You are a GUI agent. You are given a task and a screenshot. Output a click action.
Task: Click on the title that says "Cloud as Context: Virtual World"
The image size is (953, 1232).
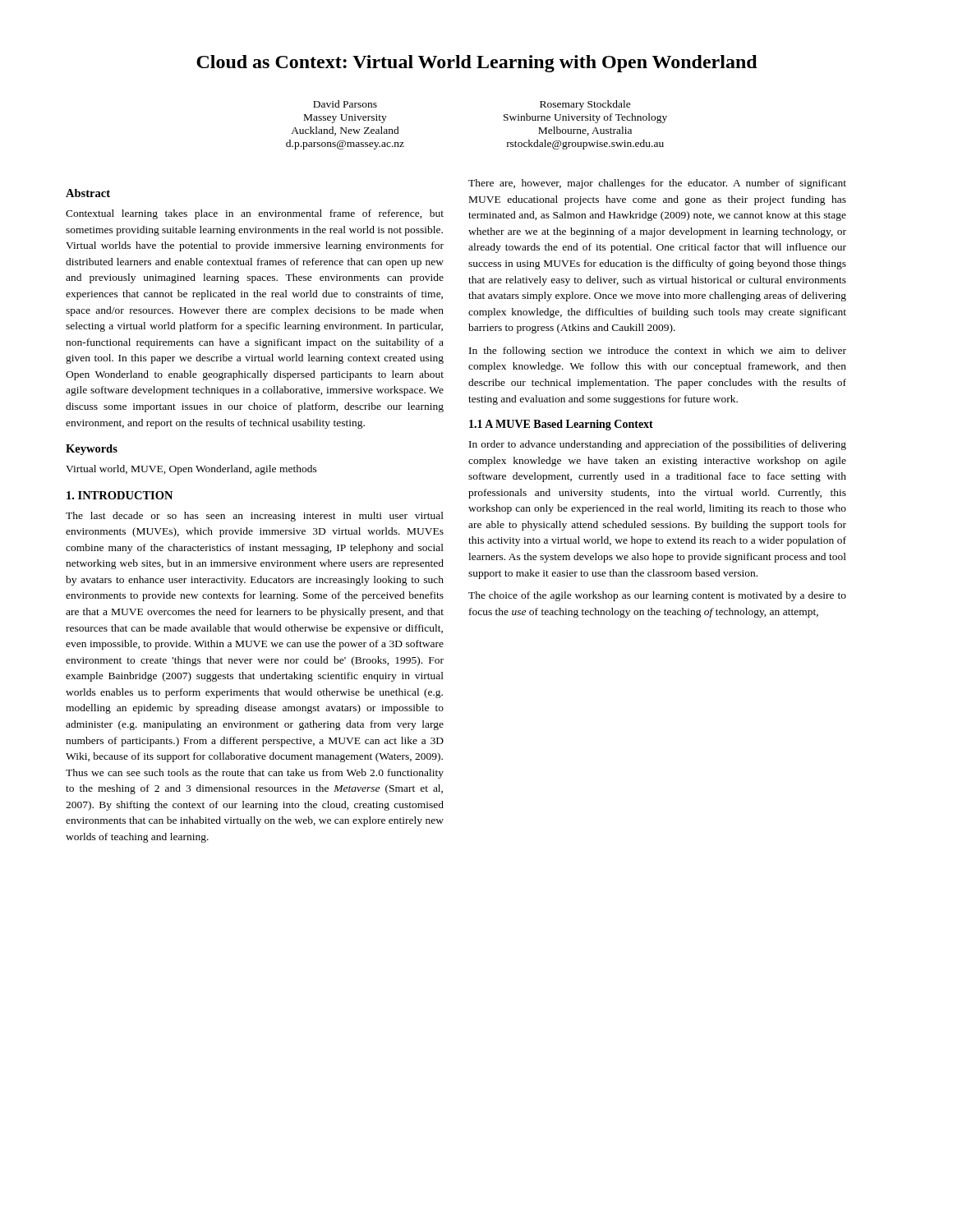(x=476, y=62)
